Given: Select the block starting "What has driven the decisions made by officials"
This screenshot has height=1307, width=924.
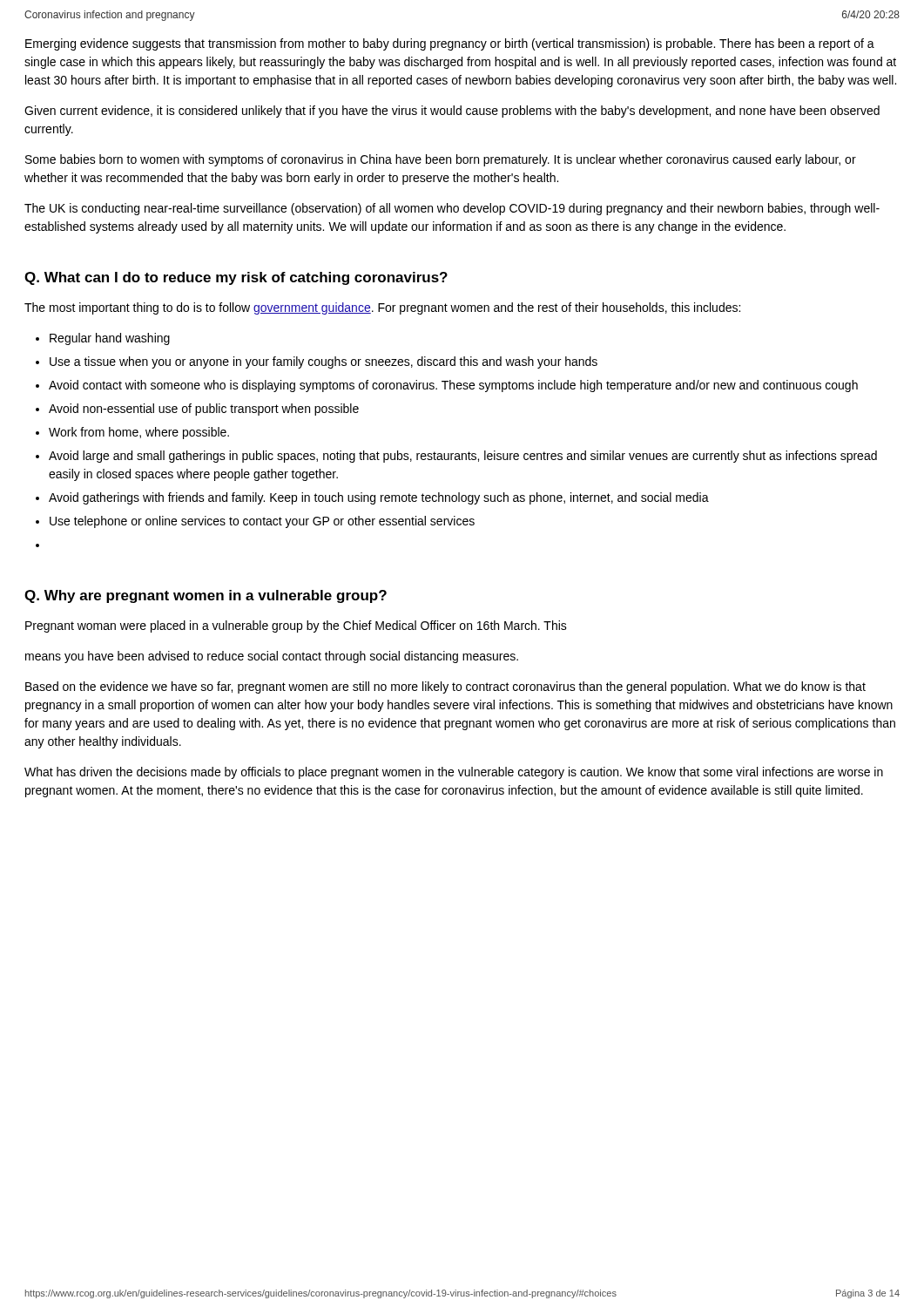Looking at the screenshot, I should point(454,781).
